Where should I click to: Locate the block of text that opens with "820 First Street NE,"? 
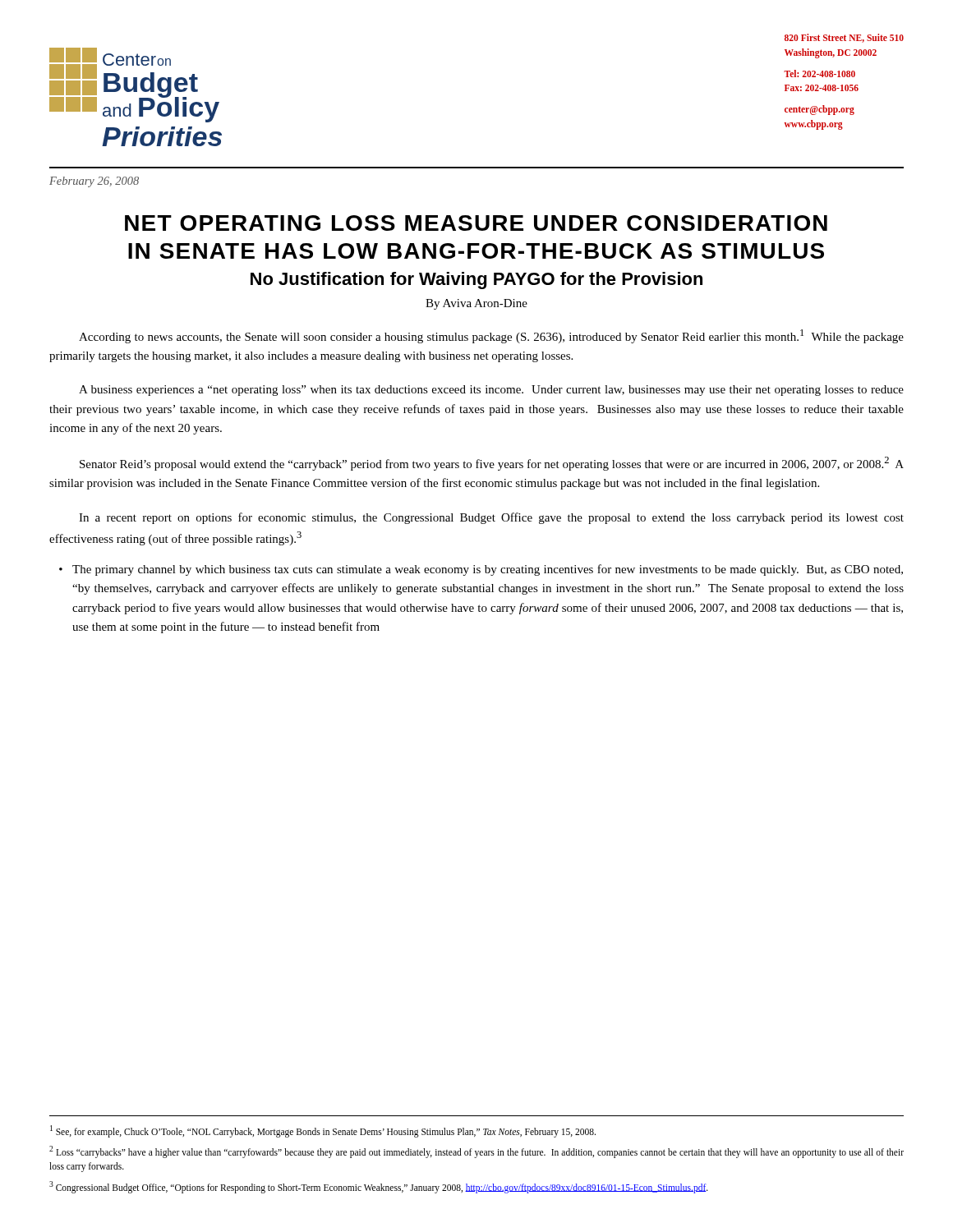[844, 82]
